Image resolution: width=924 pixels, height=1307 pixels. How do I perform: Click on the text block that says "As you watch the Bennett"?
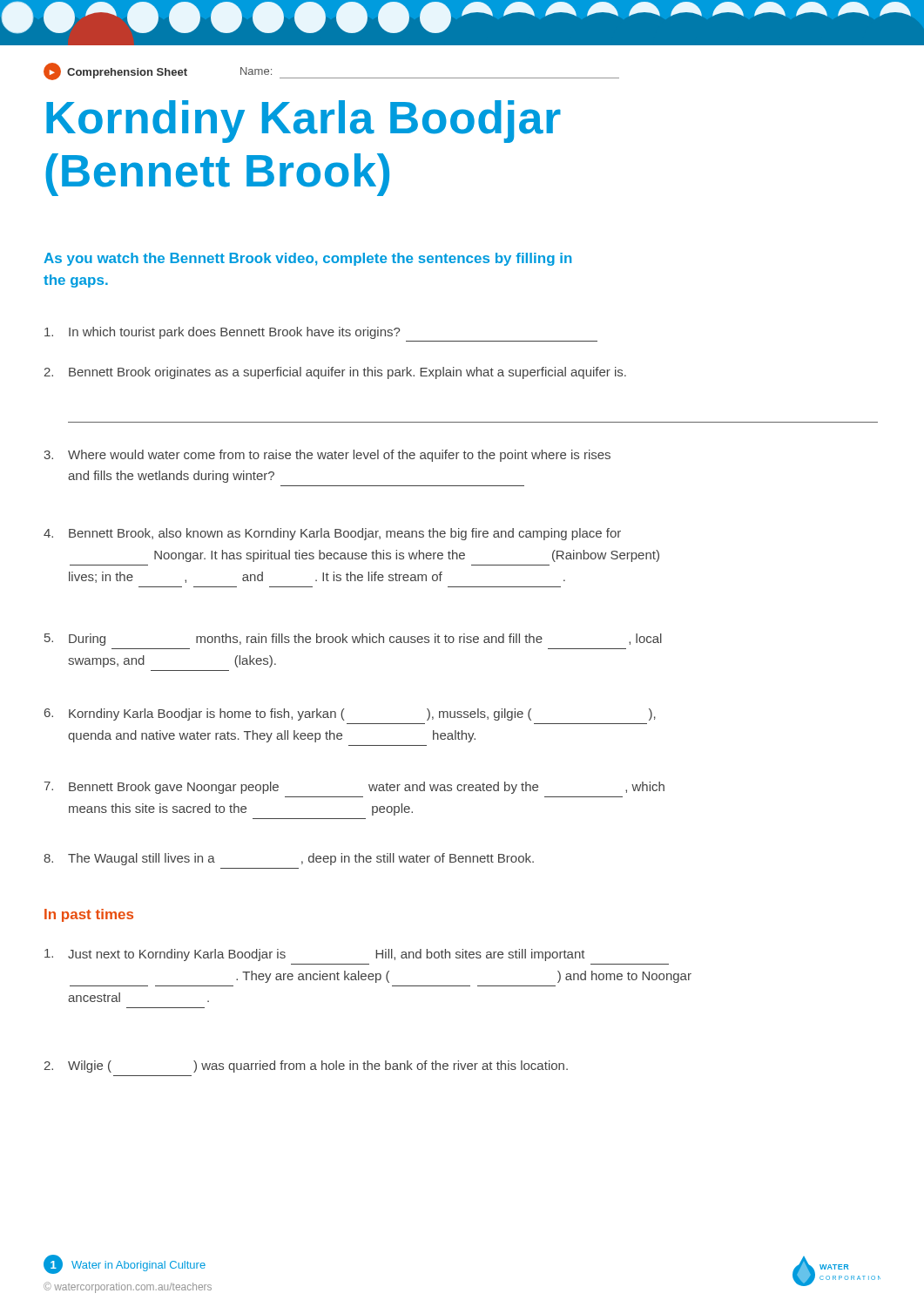click(308, 269)
